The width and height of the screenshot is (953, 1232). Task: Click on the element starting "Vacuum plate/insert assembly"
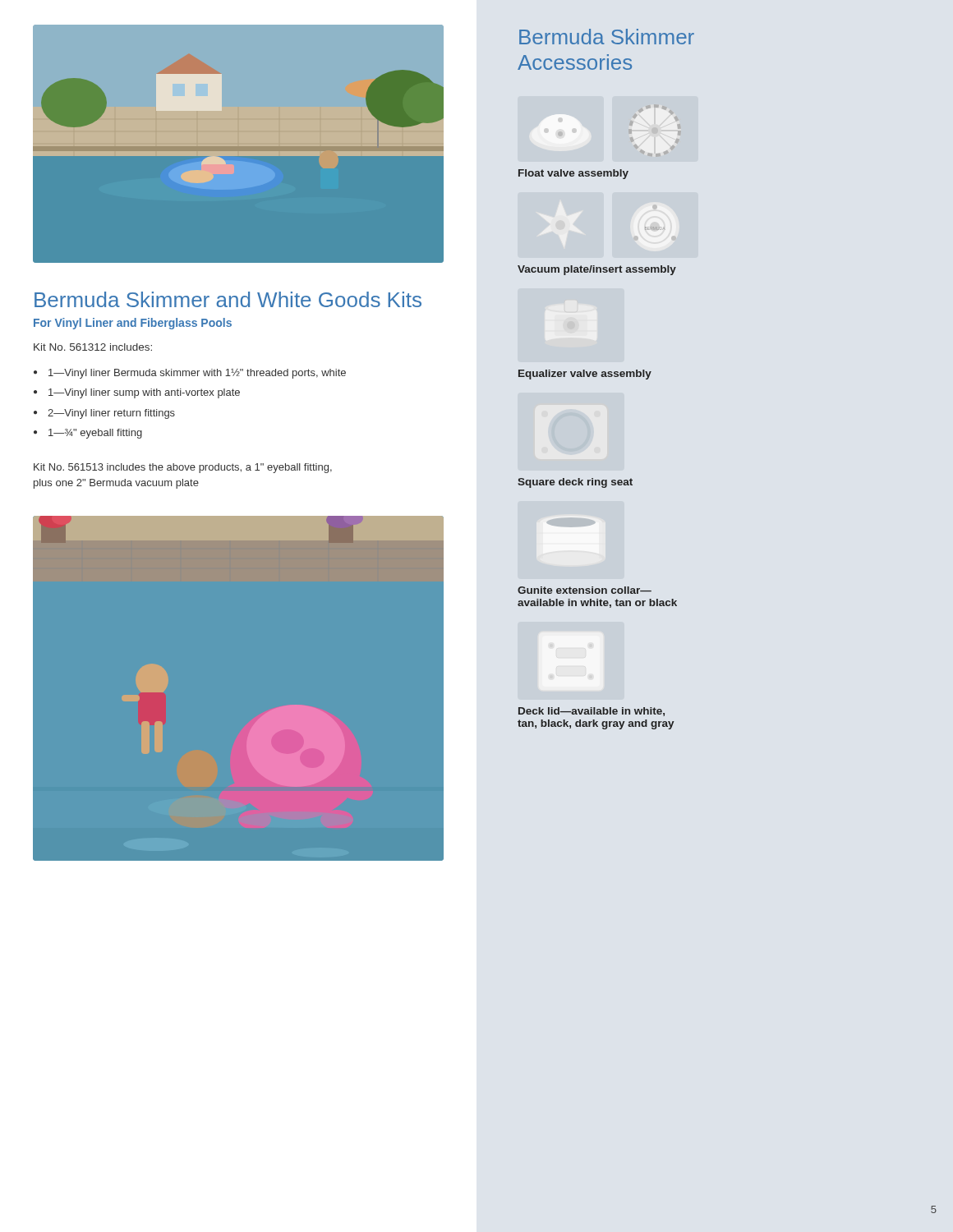[597, 270]
